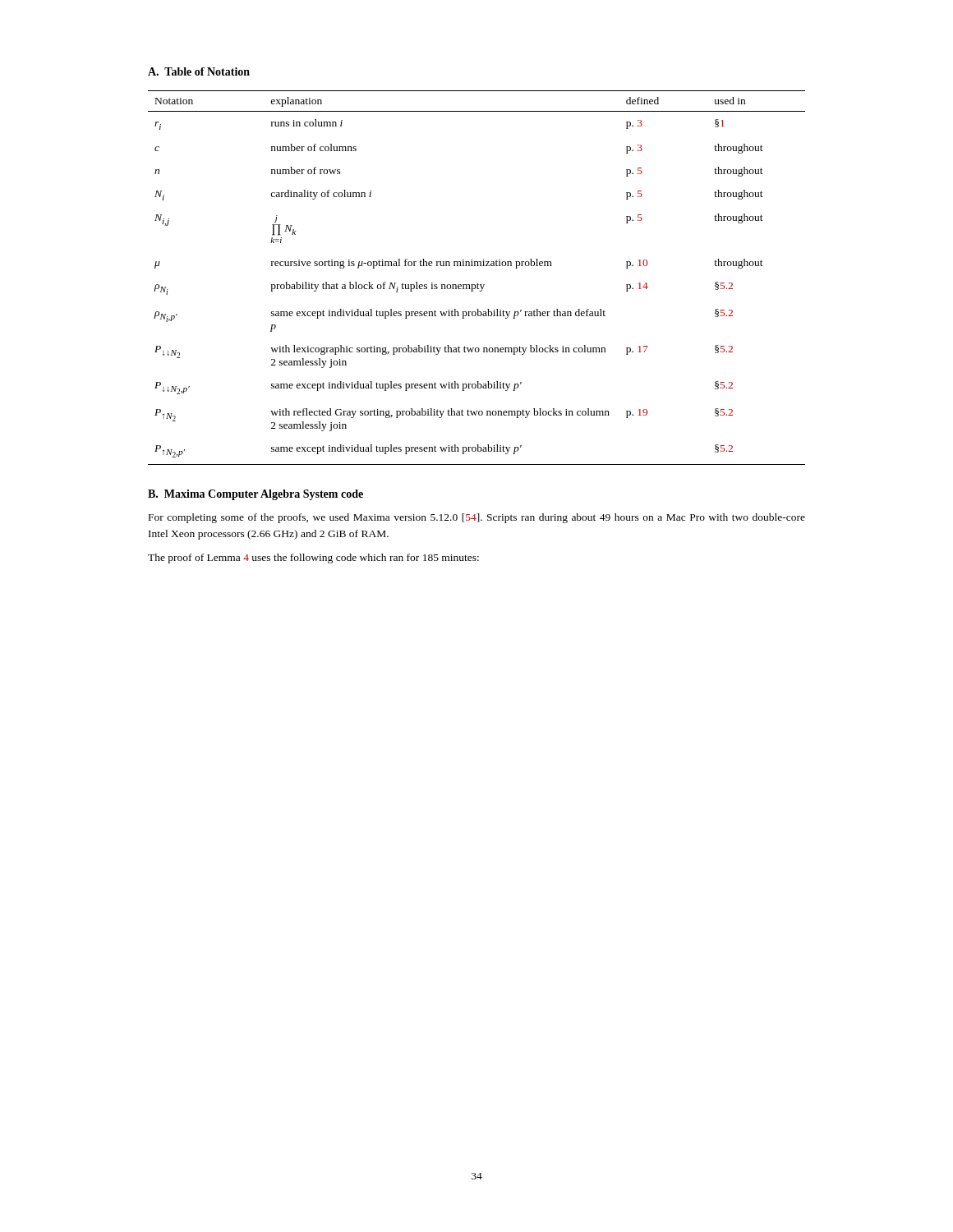
Task: Find the block starting "B. Maxima Computer Algebra System code"
Action: pos(256,494)
